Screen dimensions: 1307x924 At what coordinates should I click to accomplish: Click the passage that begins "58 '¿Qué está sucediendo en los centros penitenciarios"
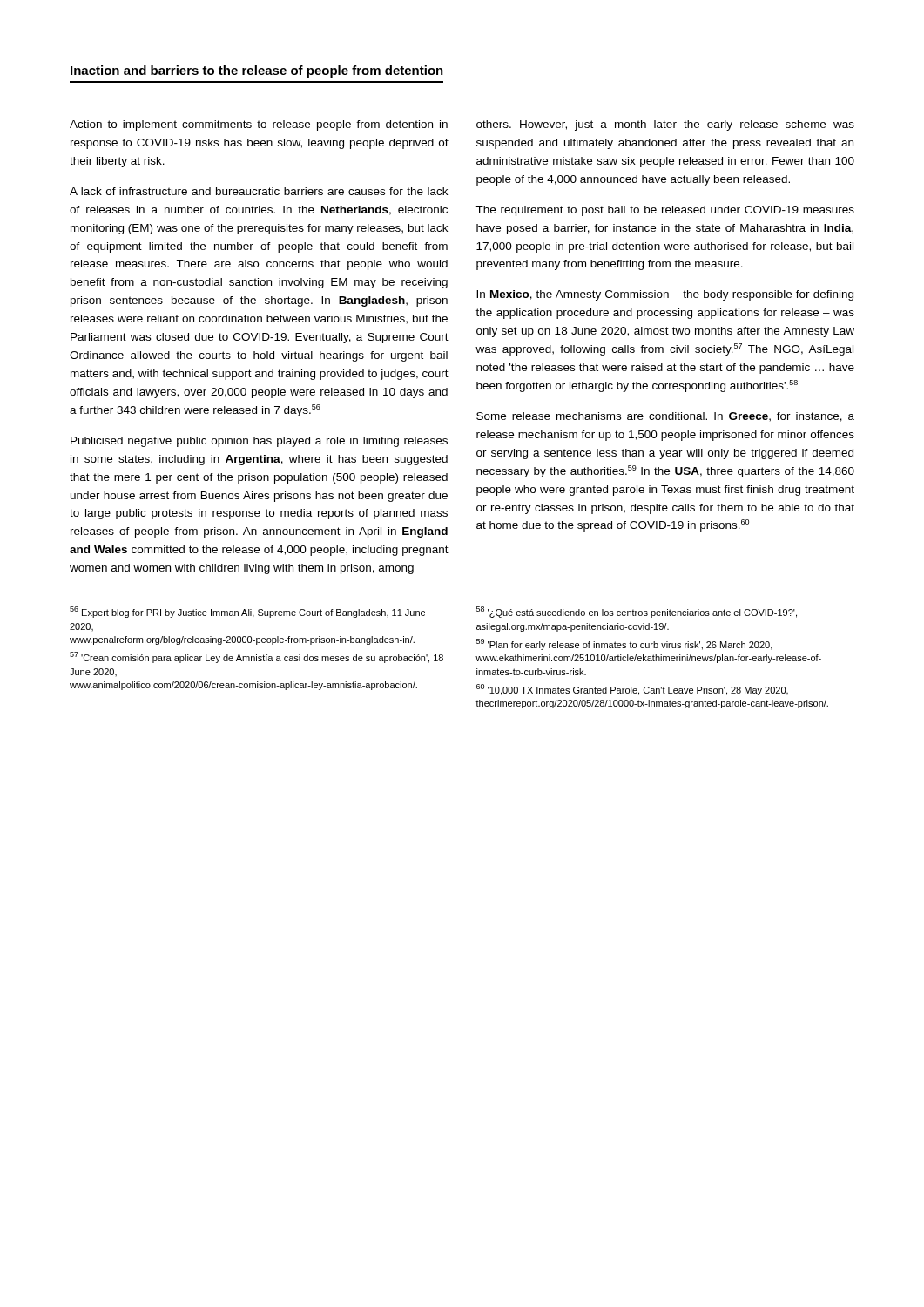pos(665,659)
